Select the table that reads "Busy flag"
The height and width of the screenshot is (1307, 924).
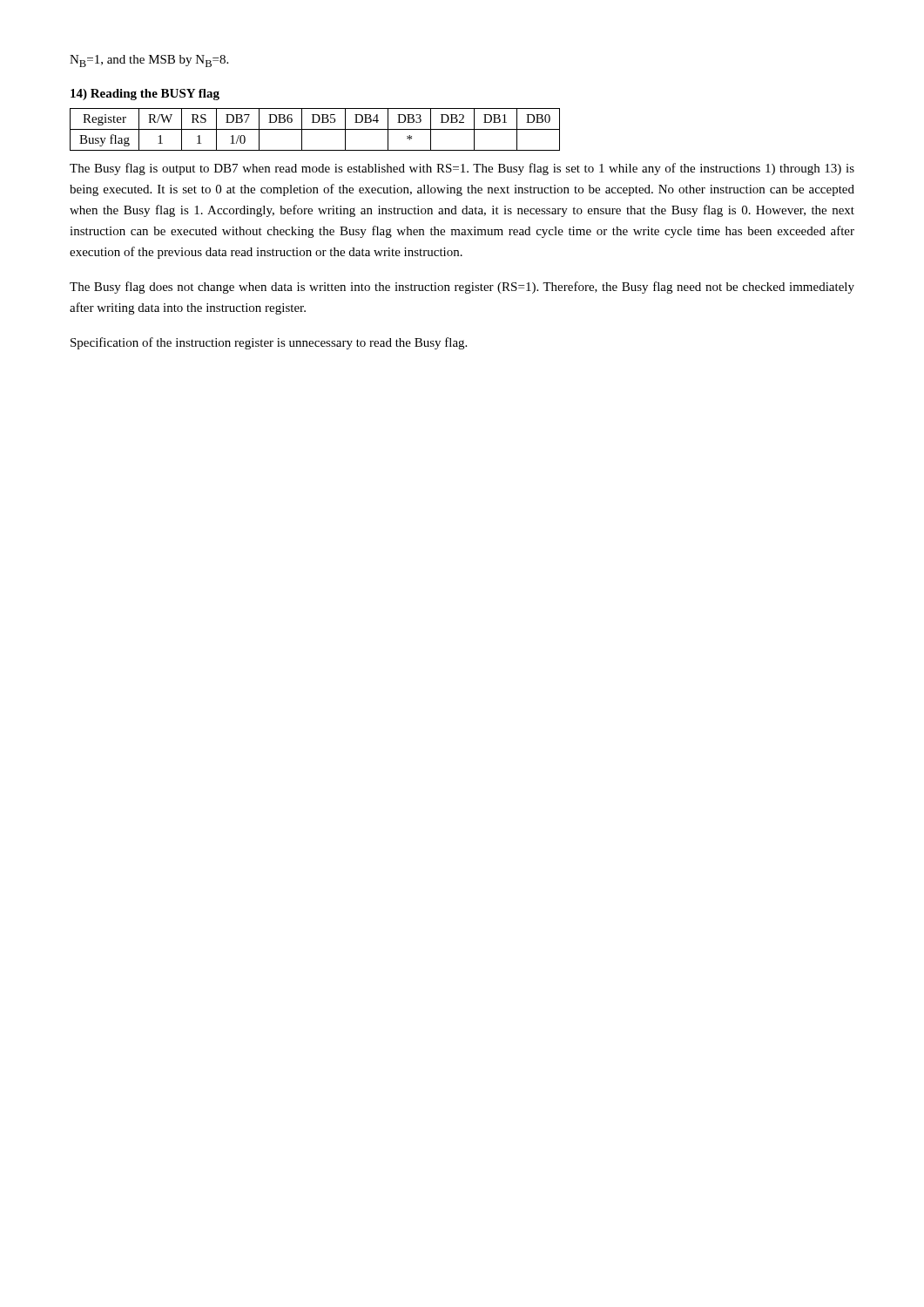point(462,129)
